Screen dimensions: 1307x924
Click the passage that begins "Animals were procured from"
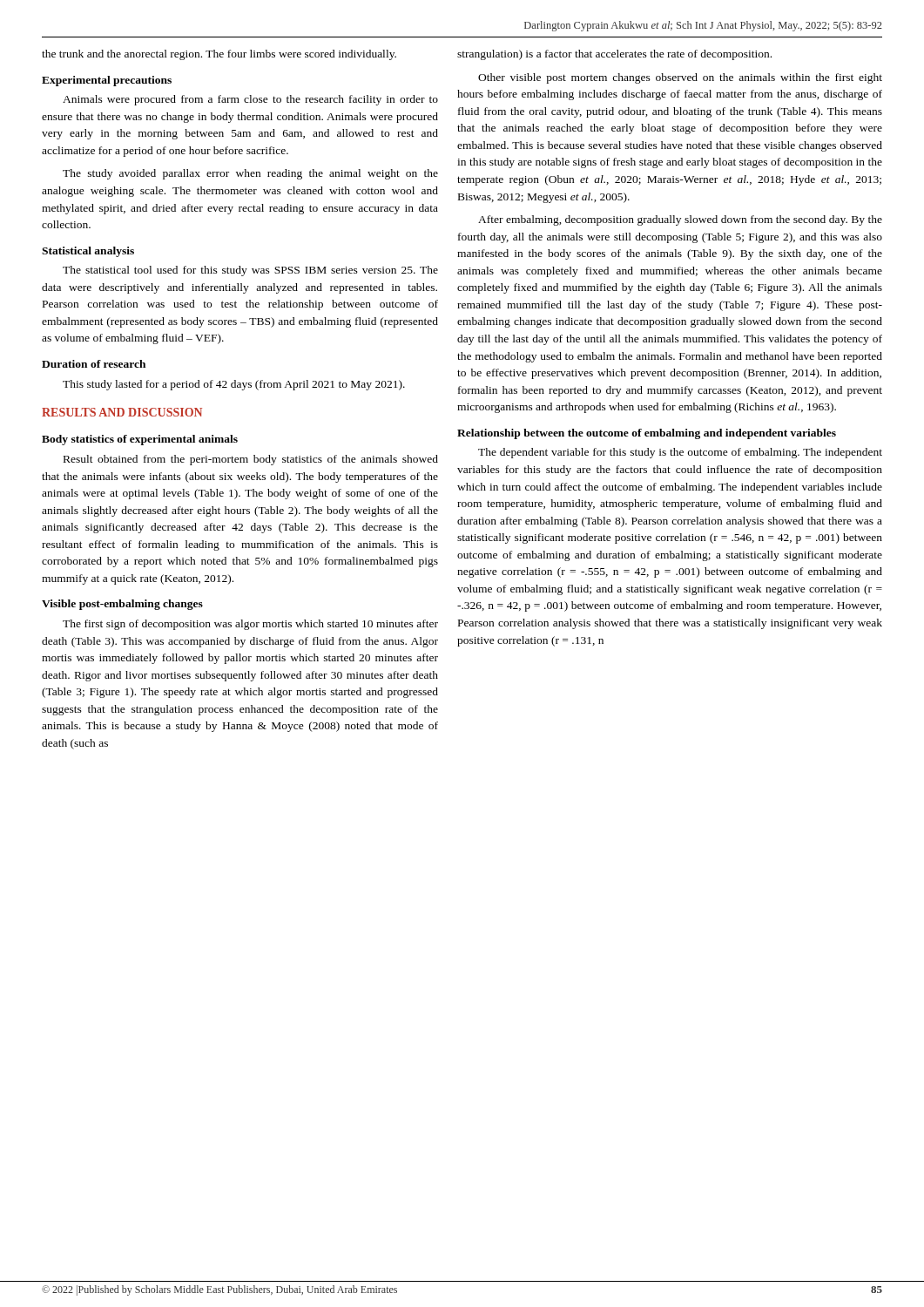(240, 162)
